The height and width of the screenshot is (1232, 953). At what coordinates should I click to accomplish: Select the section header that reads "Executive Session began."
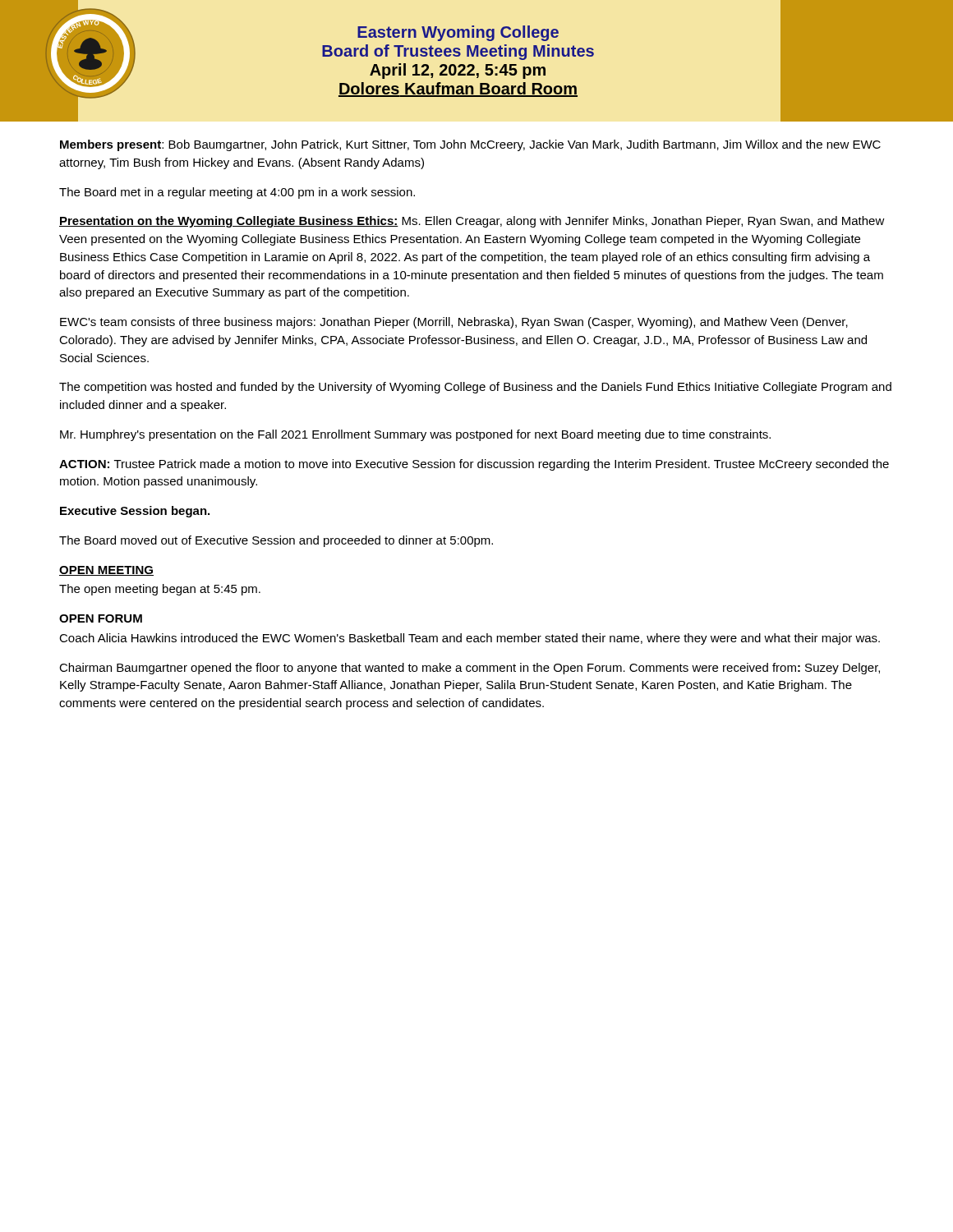[x=135, y=512]
